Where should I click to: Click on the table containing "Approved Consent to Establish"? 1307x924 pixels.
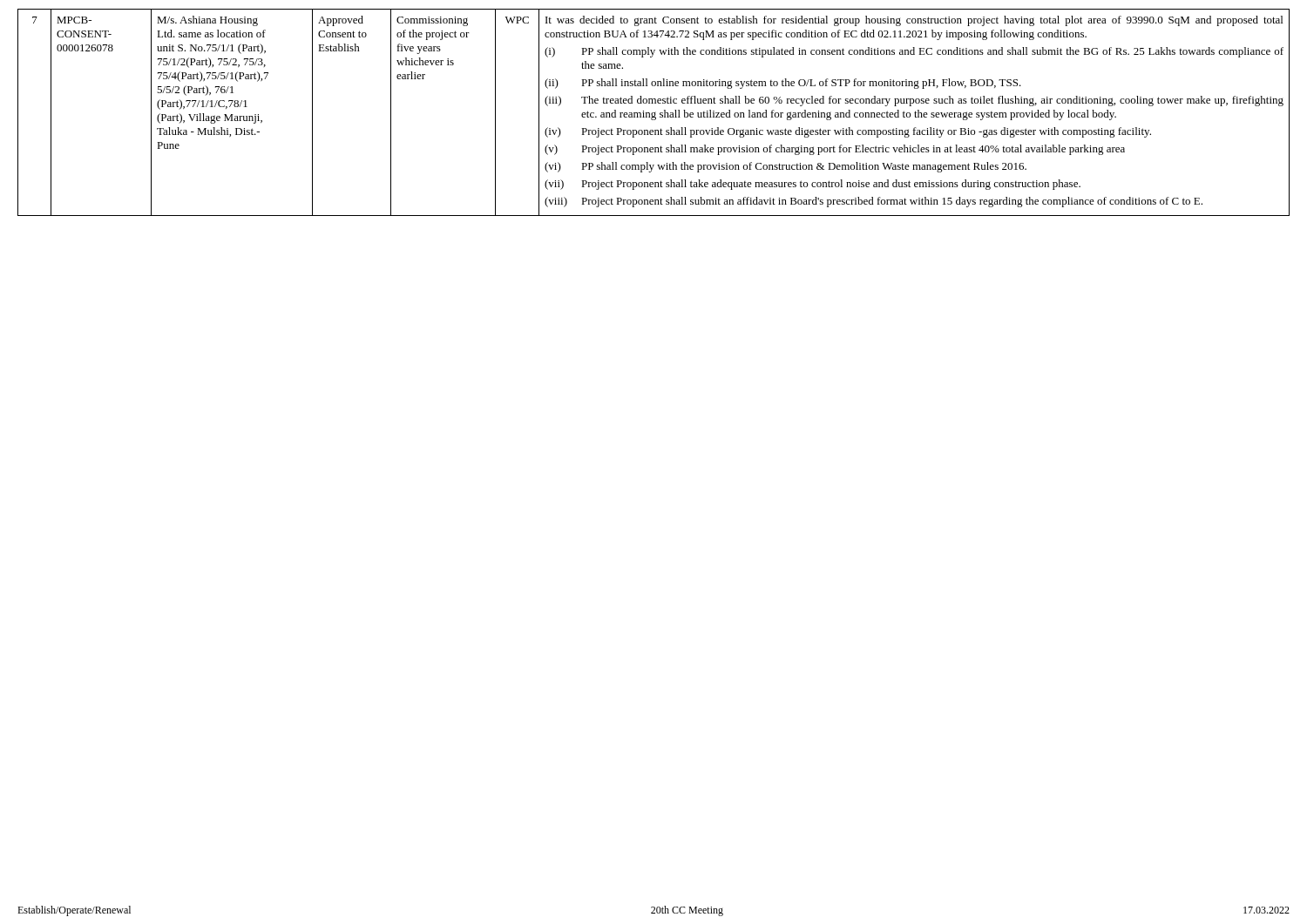coord(654,447)
